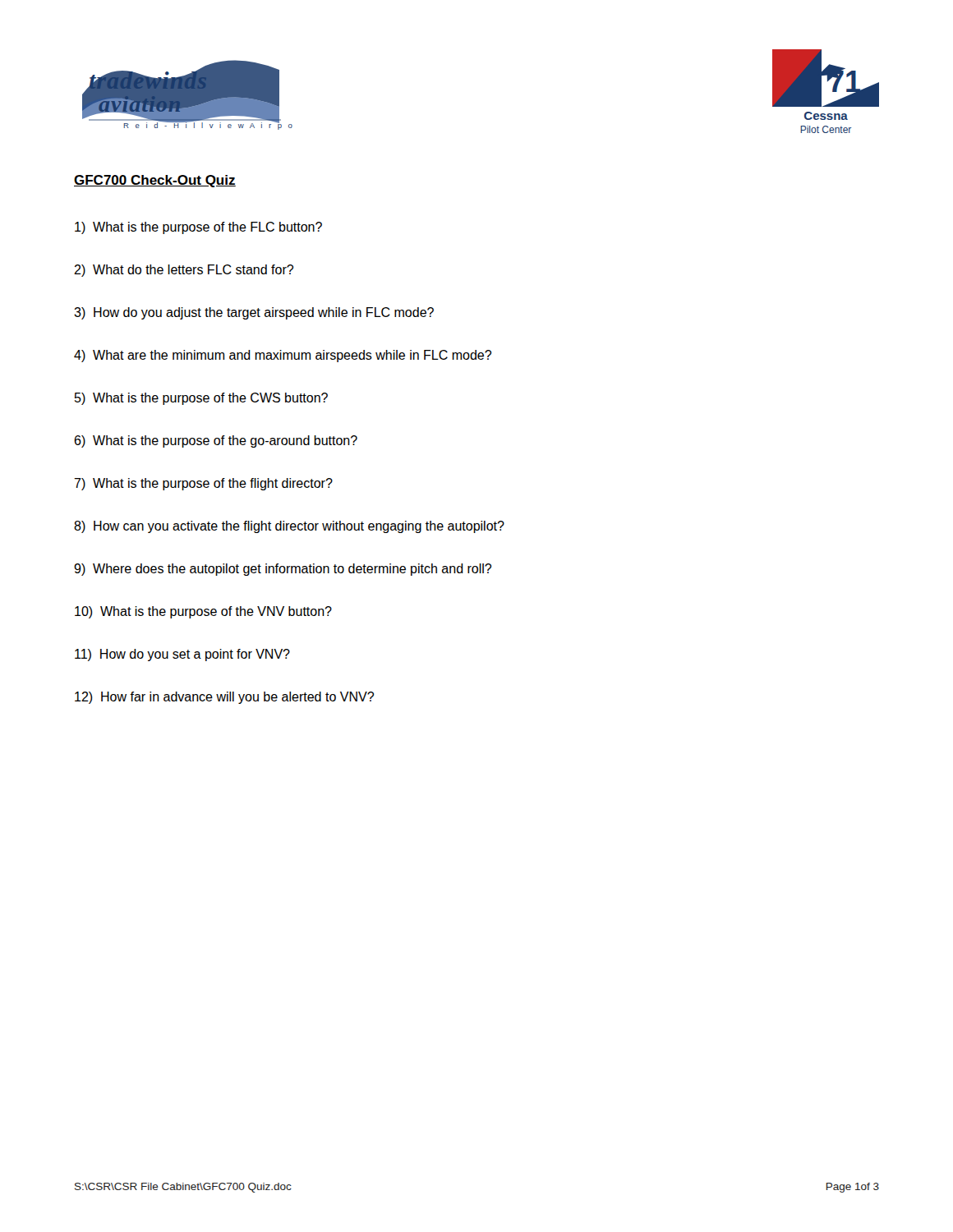Select the text starting "8) How can you activate"
Viewport: 953px width, 1232px height.
[x=289, y=526]
